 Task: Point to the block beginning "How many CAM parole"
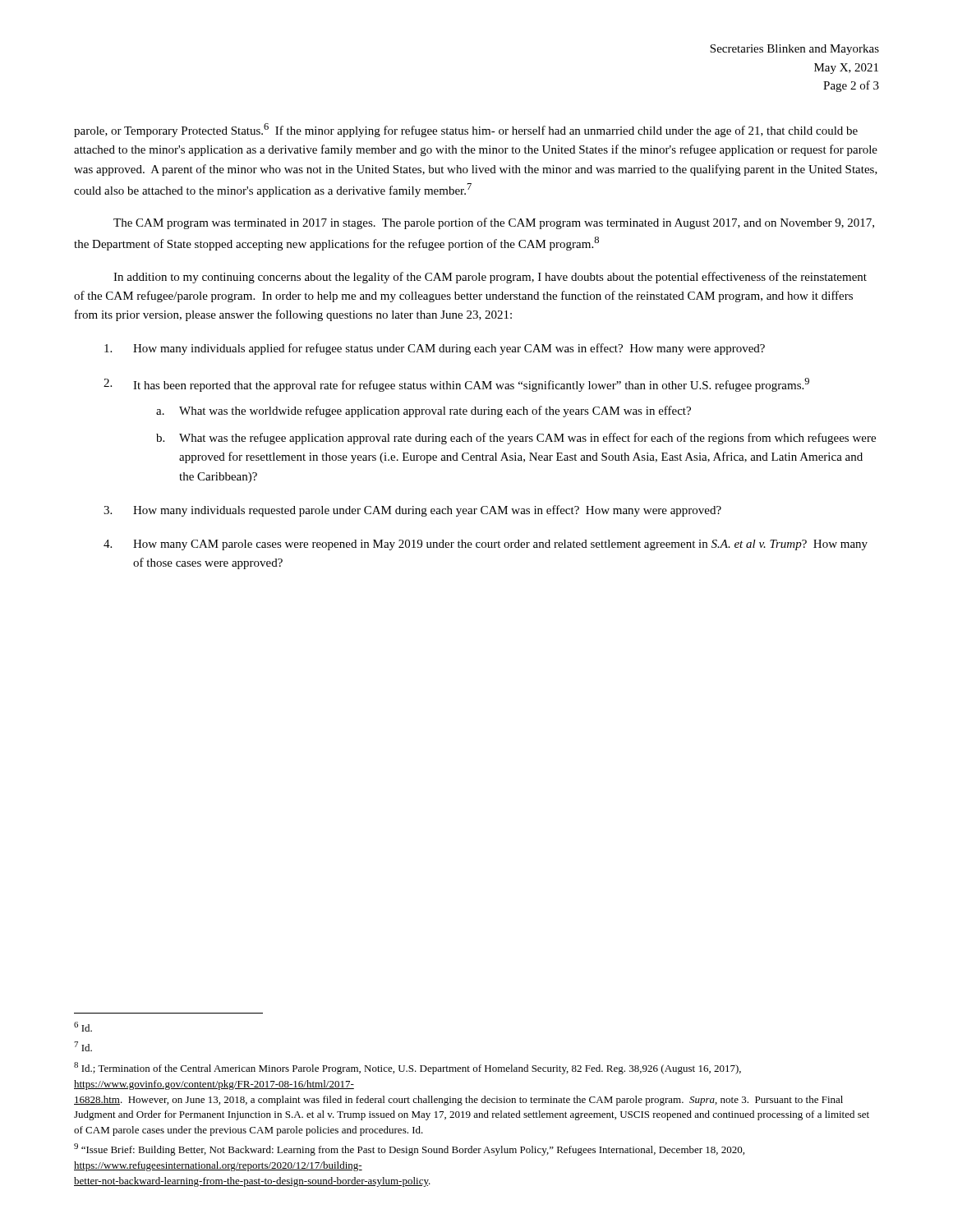pyautogui.click(x=500, y=553)
